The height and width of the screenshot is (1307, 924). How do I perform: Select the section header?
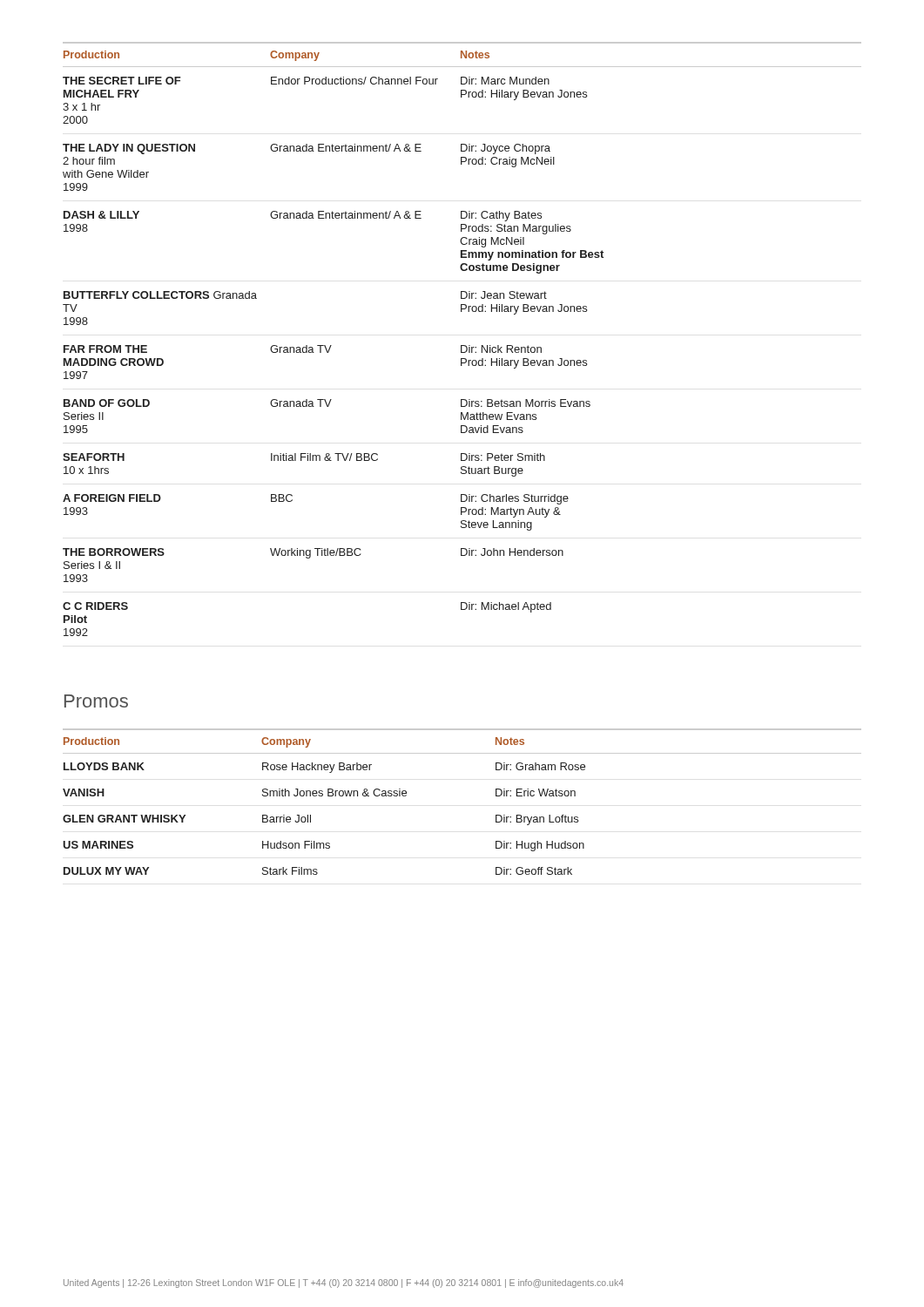tap(96, 701)
